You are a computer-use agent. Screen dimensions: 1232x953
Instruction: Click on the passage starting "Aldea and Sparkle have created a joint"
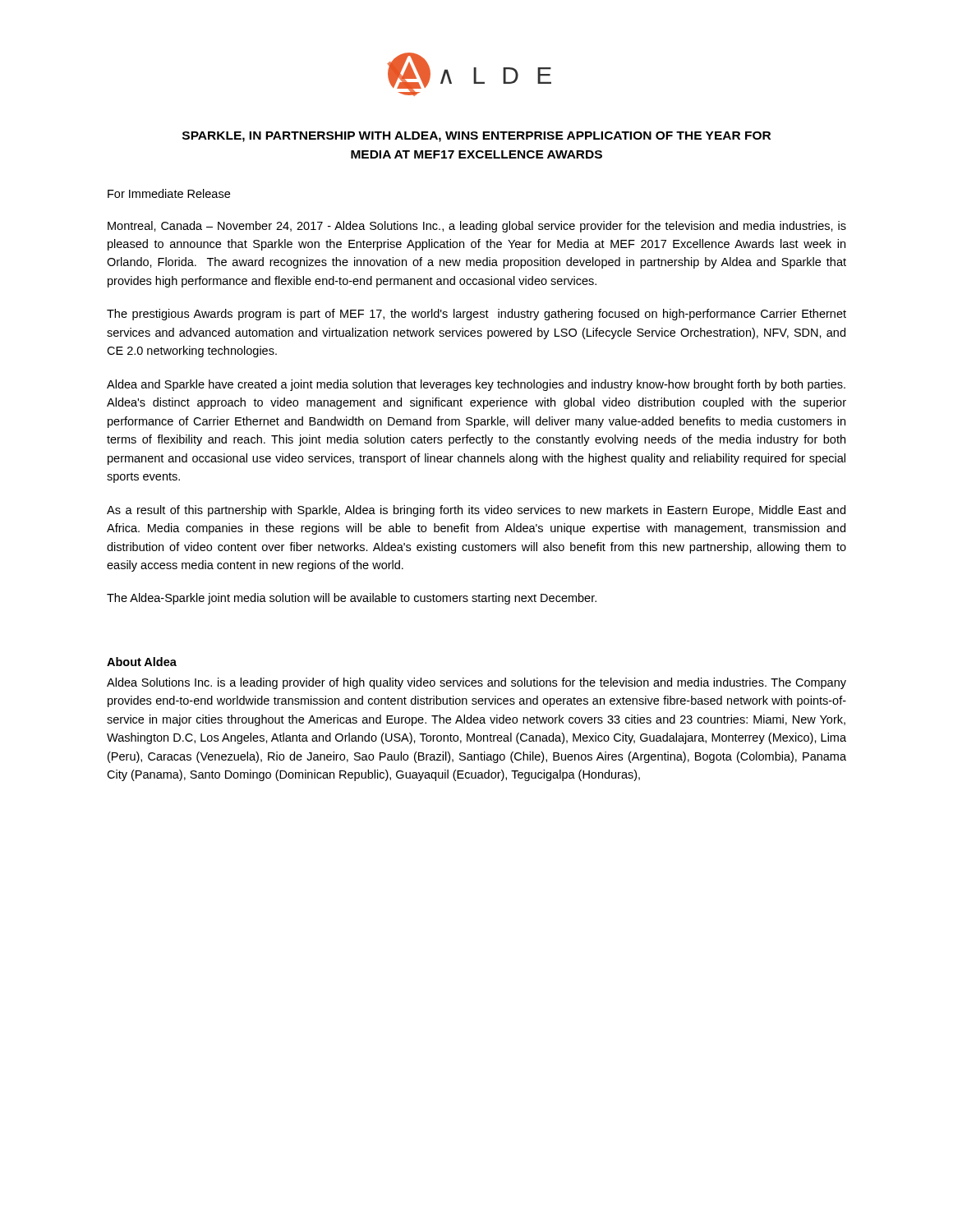pos(476,430)
